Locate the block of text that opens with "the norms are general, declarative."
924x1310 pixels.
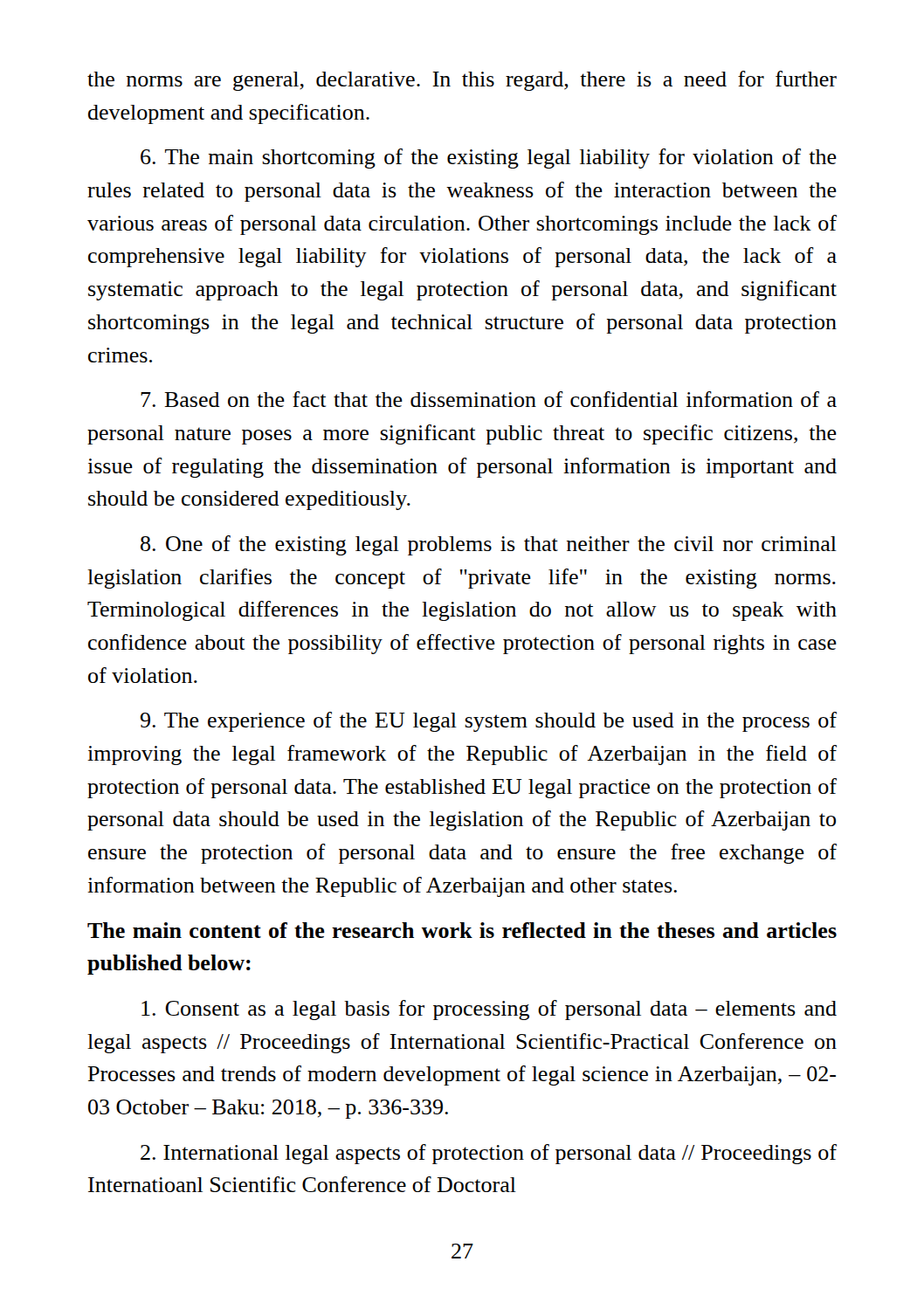pos(462,482)
